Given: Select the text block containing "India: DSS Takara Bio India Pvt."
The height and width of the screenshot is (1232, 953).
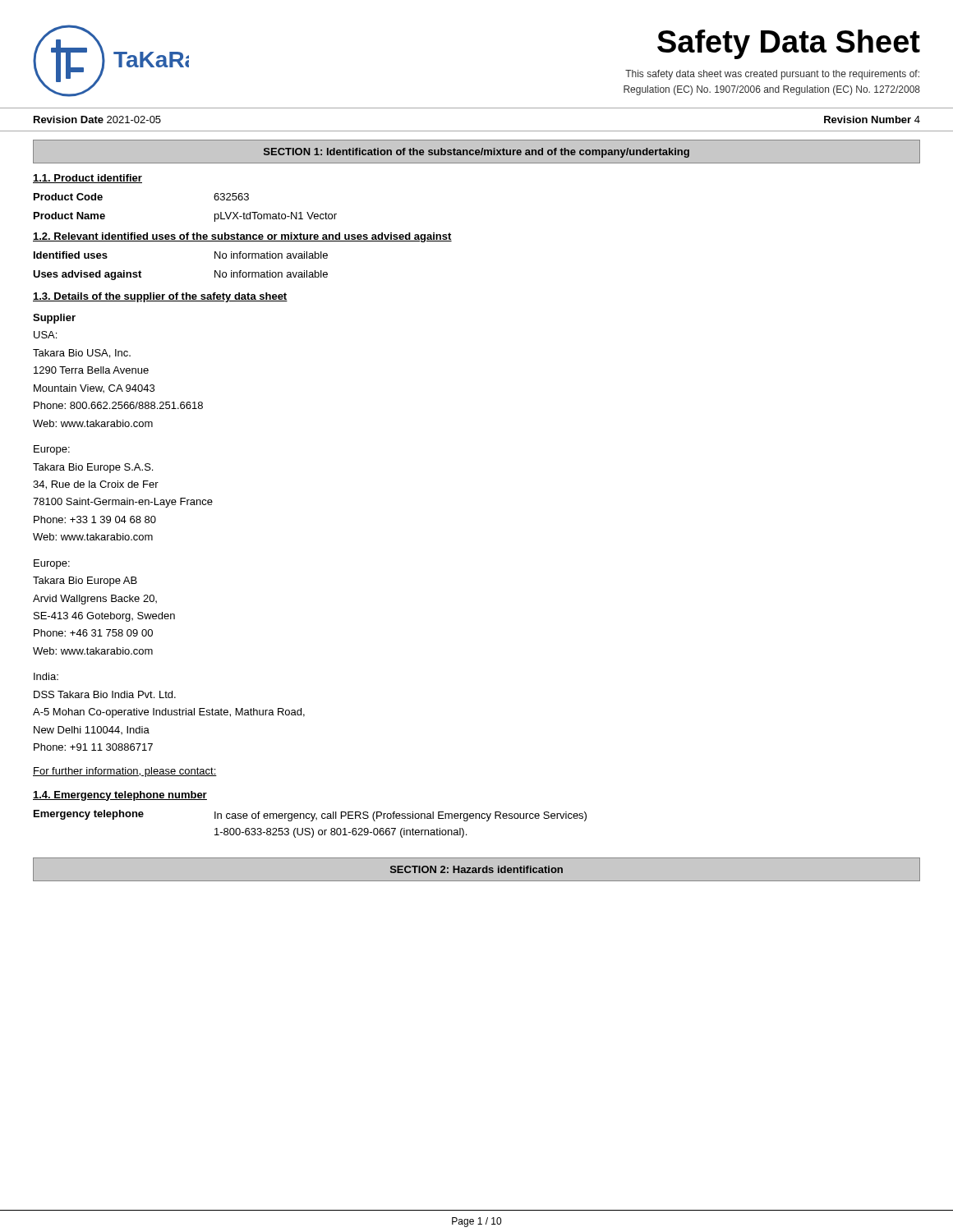Looking at the screenshot, I should (169, 712).
